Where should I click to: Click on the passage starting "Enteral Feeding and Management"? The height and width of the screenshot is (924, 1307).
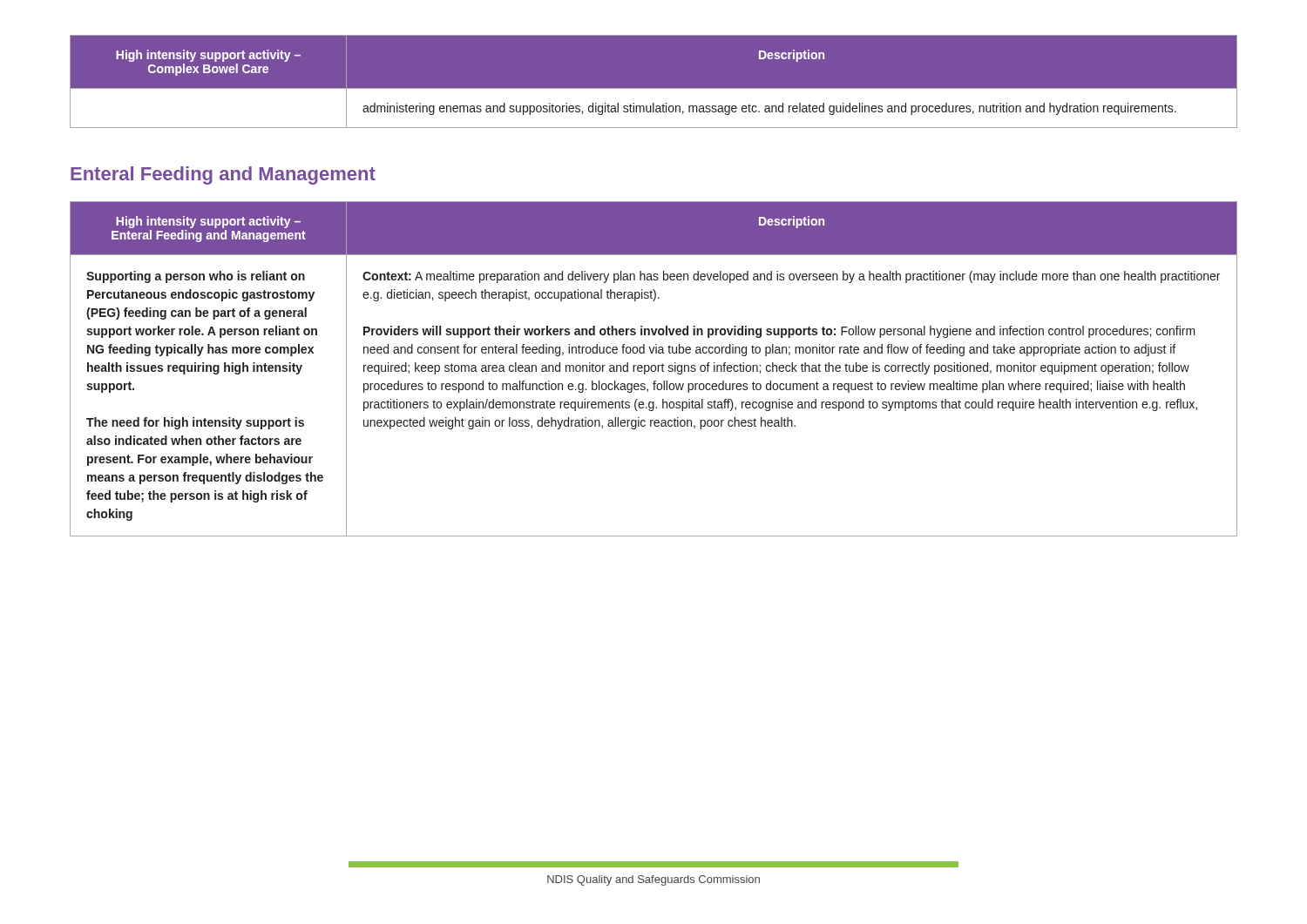[x=223, y=174]
